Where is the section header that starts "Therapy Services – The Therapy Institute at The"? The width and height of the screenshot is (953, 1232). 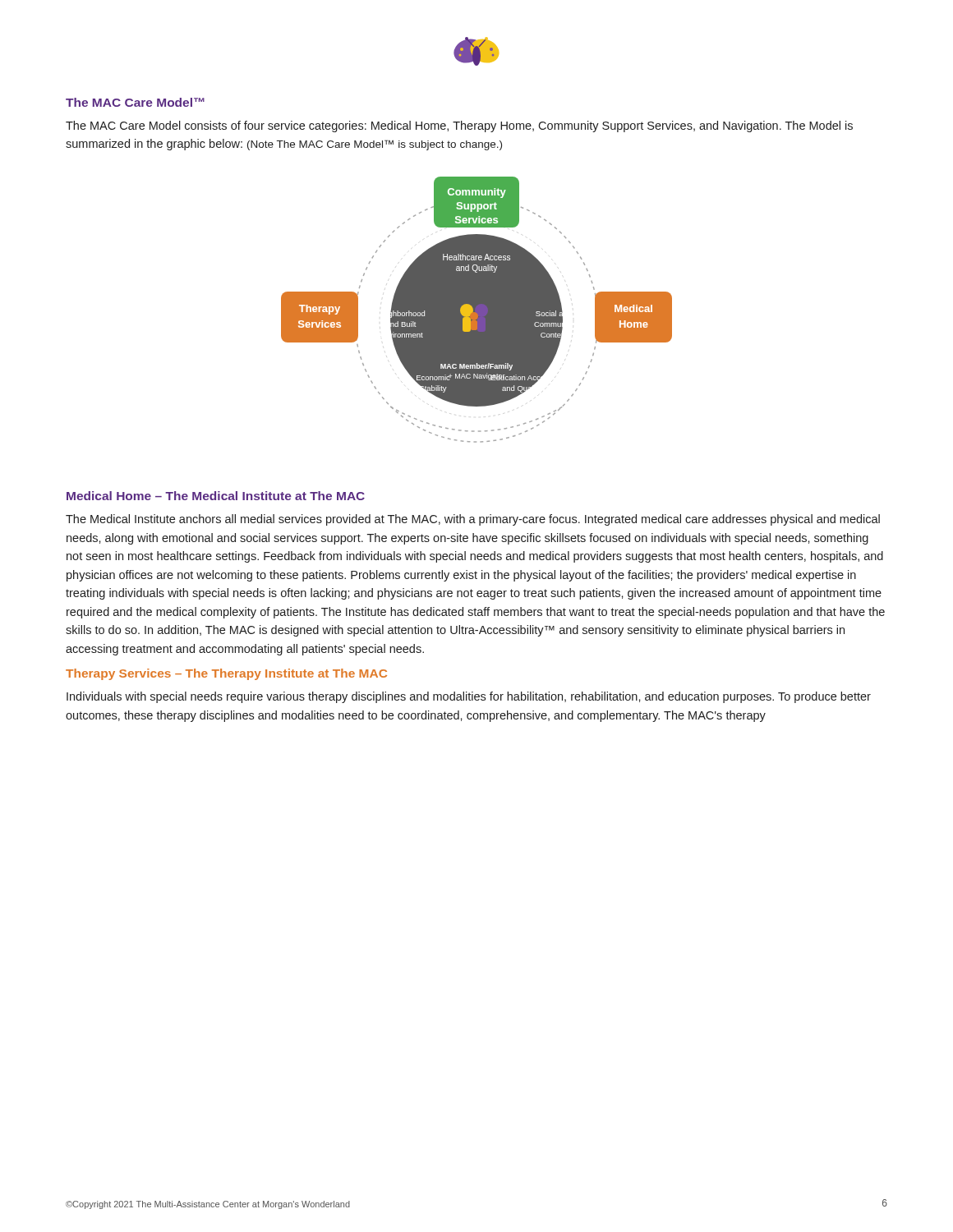click(227, 673)
